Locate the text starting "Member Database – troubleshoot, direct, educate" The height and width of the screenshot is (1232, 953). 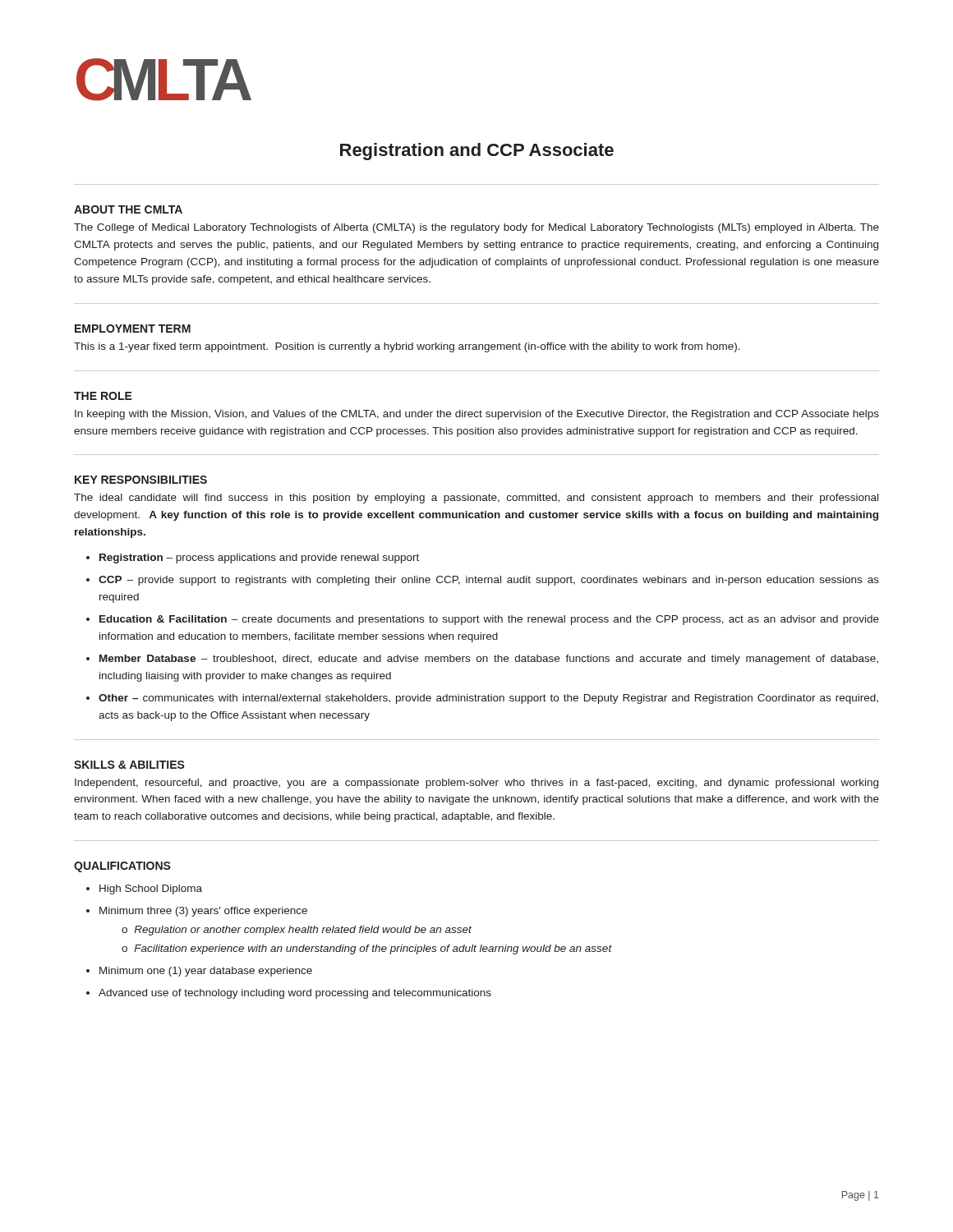[489, 667]
